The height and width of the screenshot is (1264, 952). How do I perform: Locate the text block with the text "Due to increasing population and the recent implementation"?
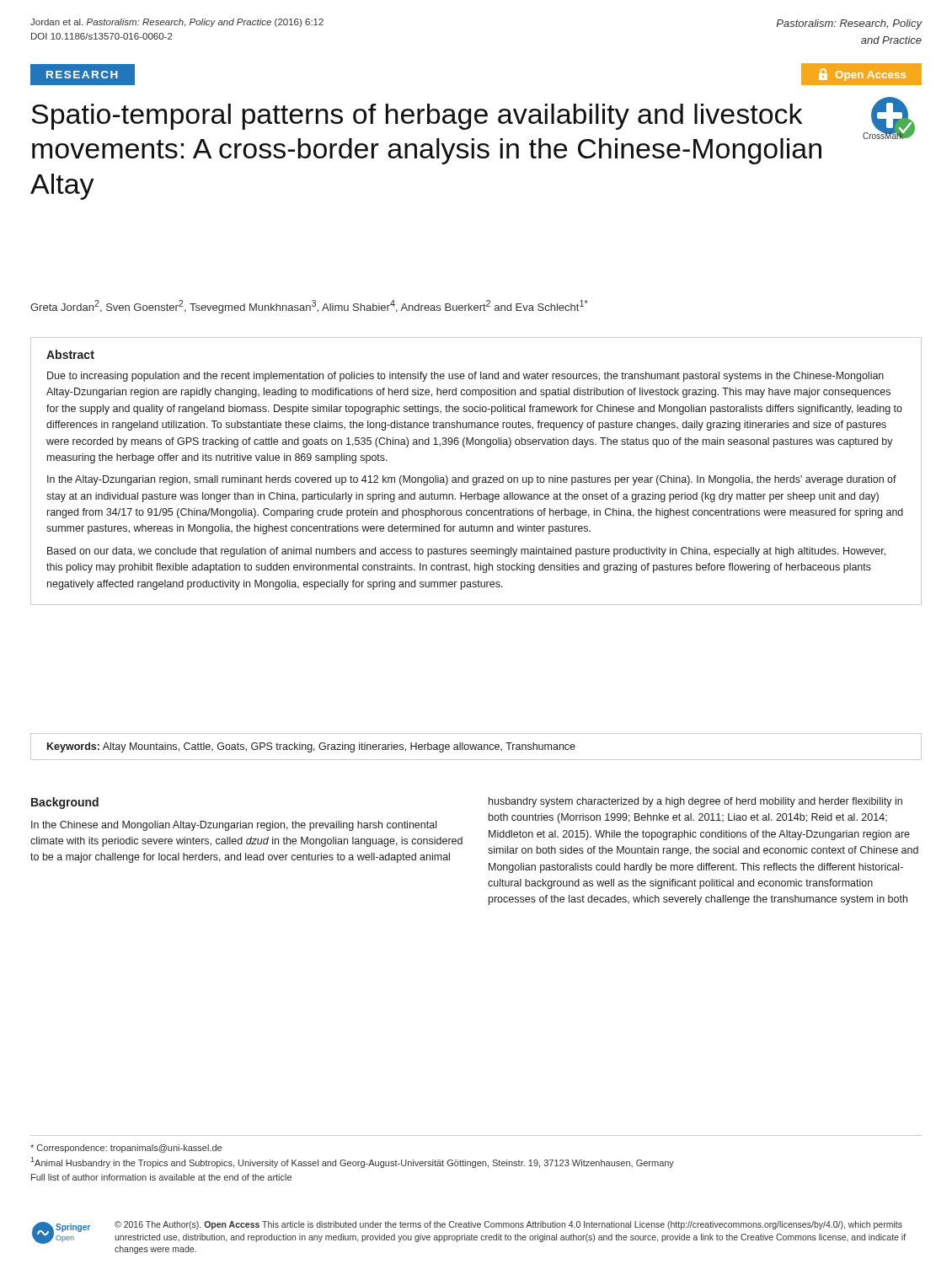point(476,480)
